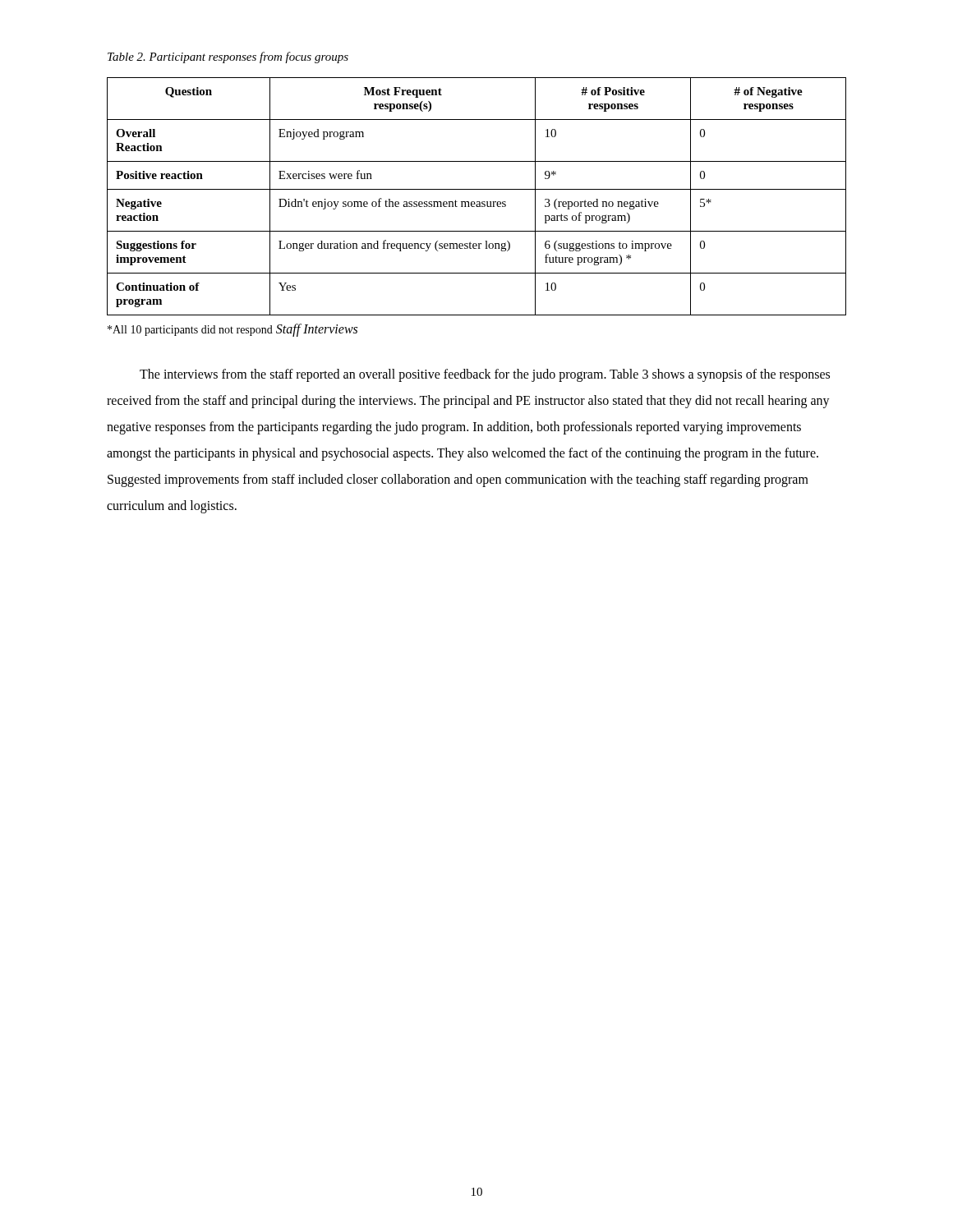Select the element starting "The interviews from the staff"
This screenshot has height=1232, width=953.
pos(469,440)
